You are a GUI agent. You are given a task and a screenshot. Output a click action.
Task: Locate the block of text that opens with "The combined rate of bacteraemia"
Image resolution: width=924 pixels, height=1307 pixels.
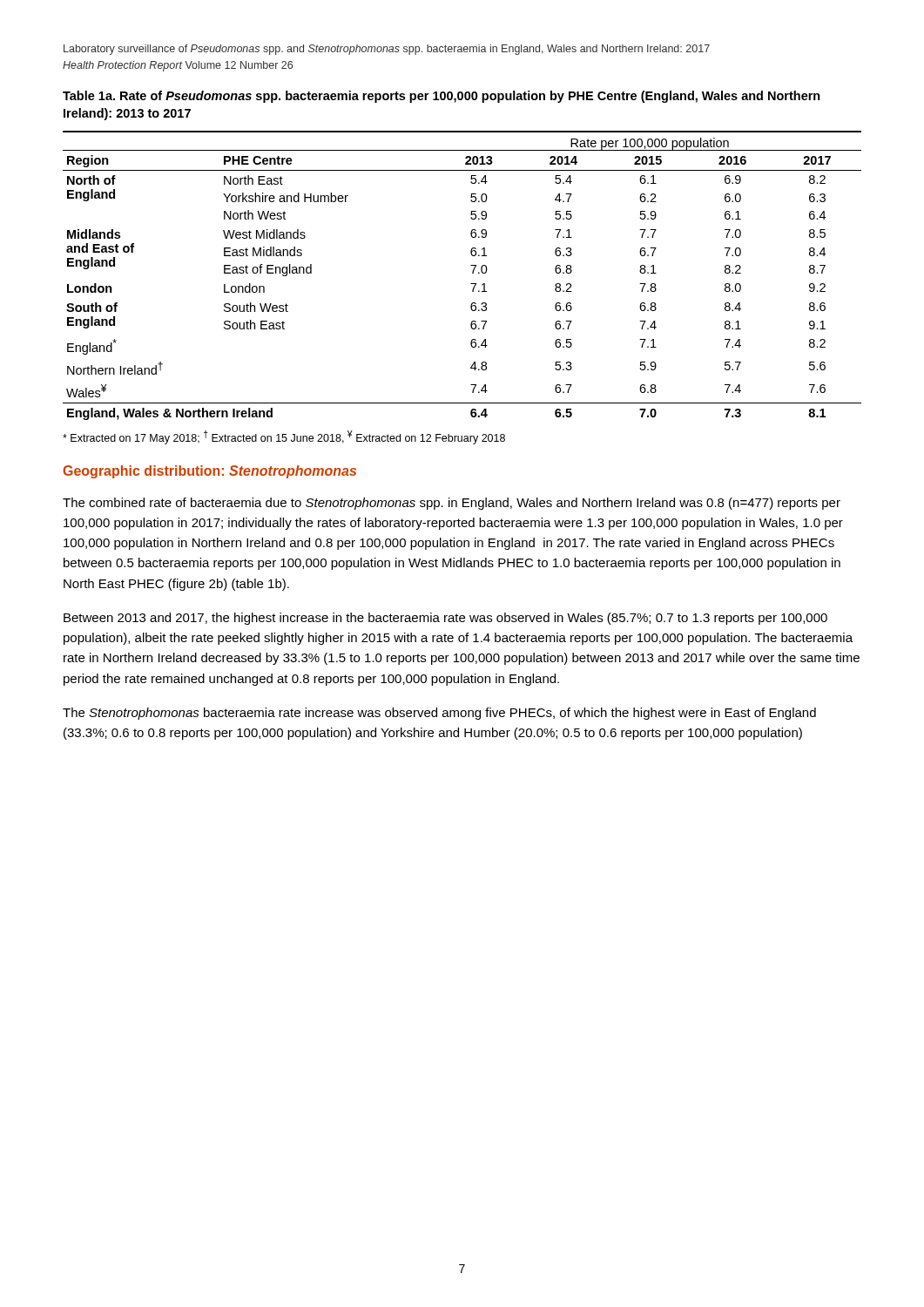[462, 543]
